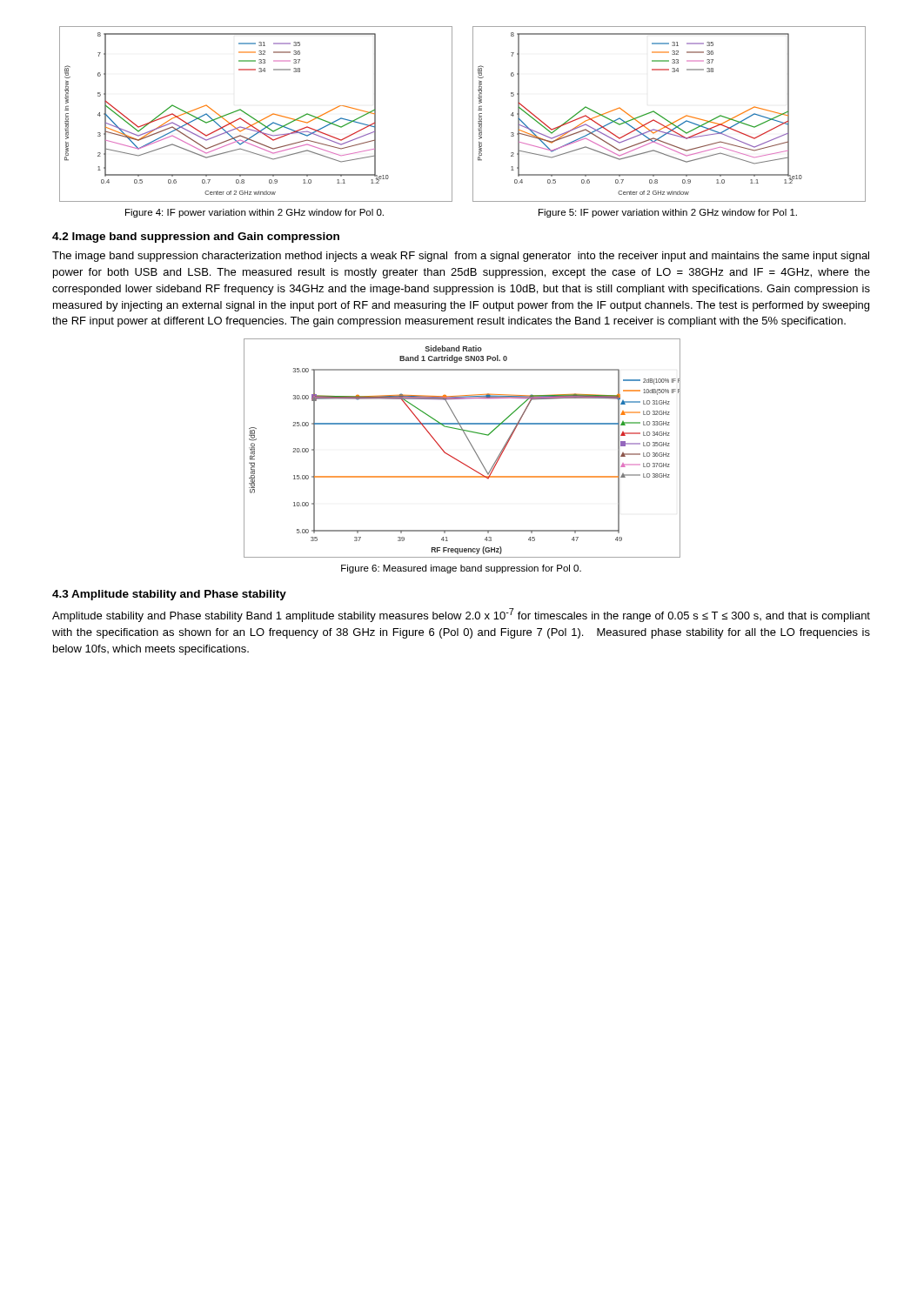The image size is (924, 1305).
Task: Find the caption with the text "Figure 4: IF power variation within 2"
Action: click(255, 212)
